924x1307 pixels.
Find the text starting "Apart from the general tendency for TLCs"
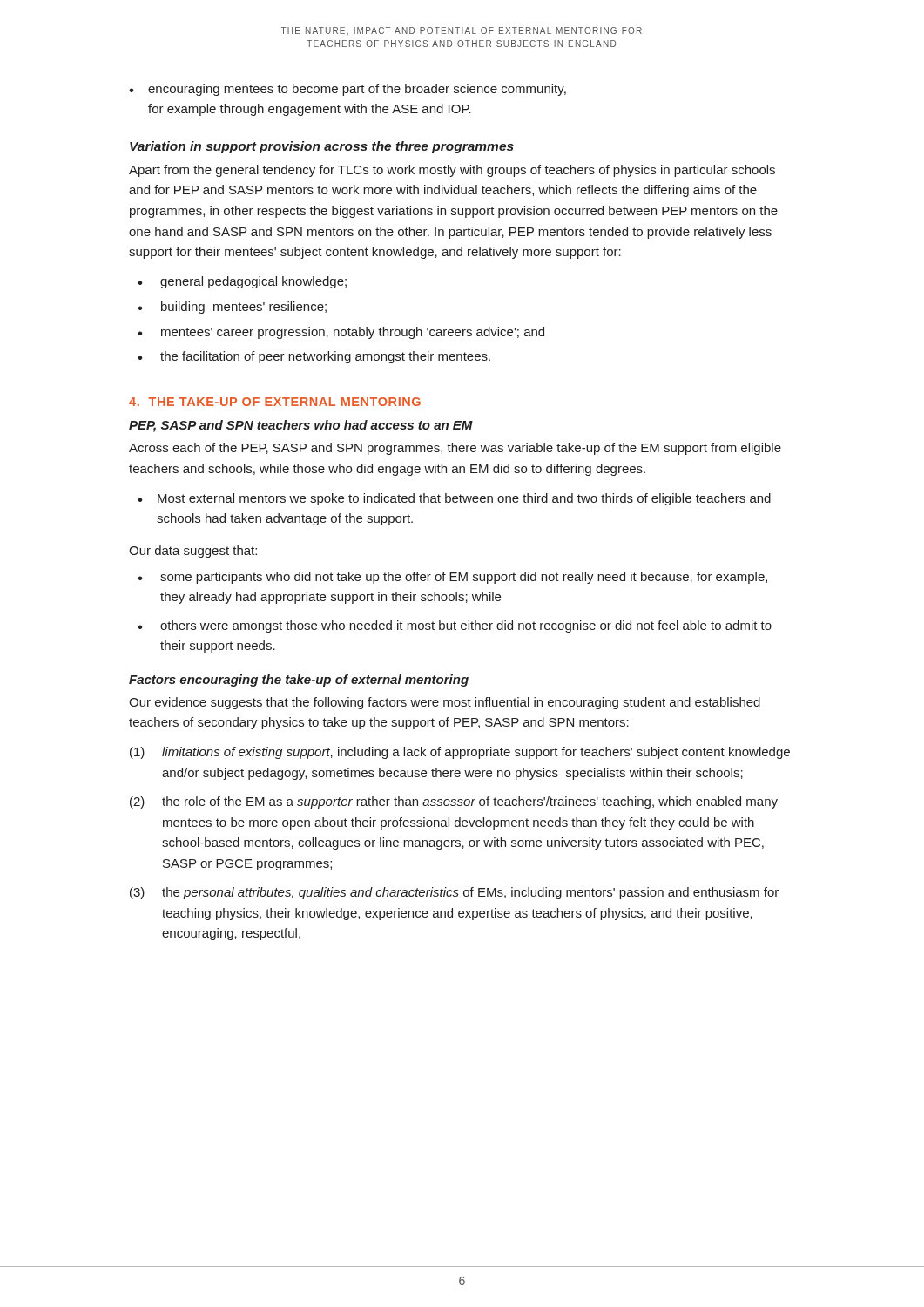tap(453, 210)
